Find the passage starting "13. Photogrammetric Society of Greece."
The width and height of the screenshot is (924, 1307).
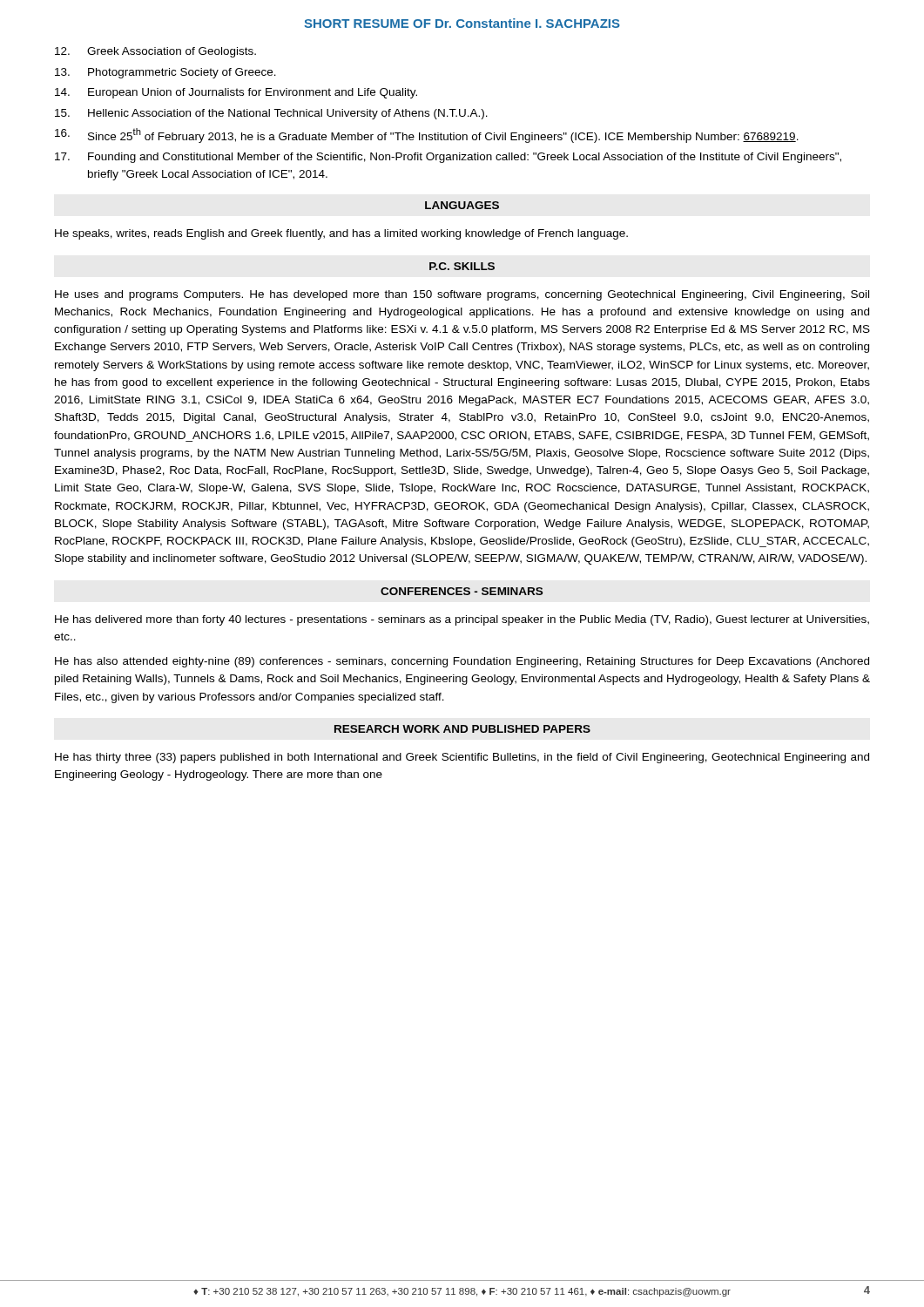click(165, 73)
